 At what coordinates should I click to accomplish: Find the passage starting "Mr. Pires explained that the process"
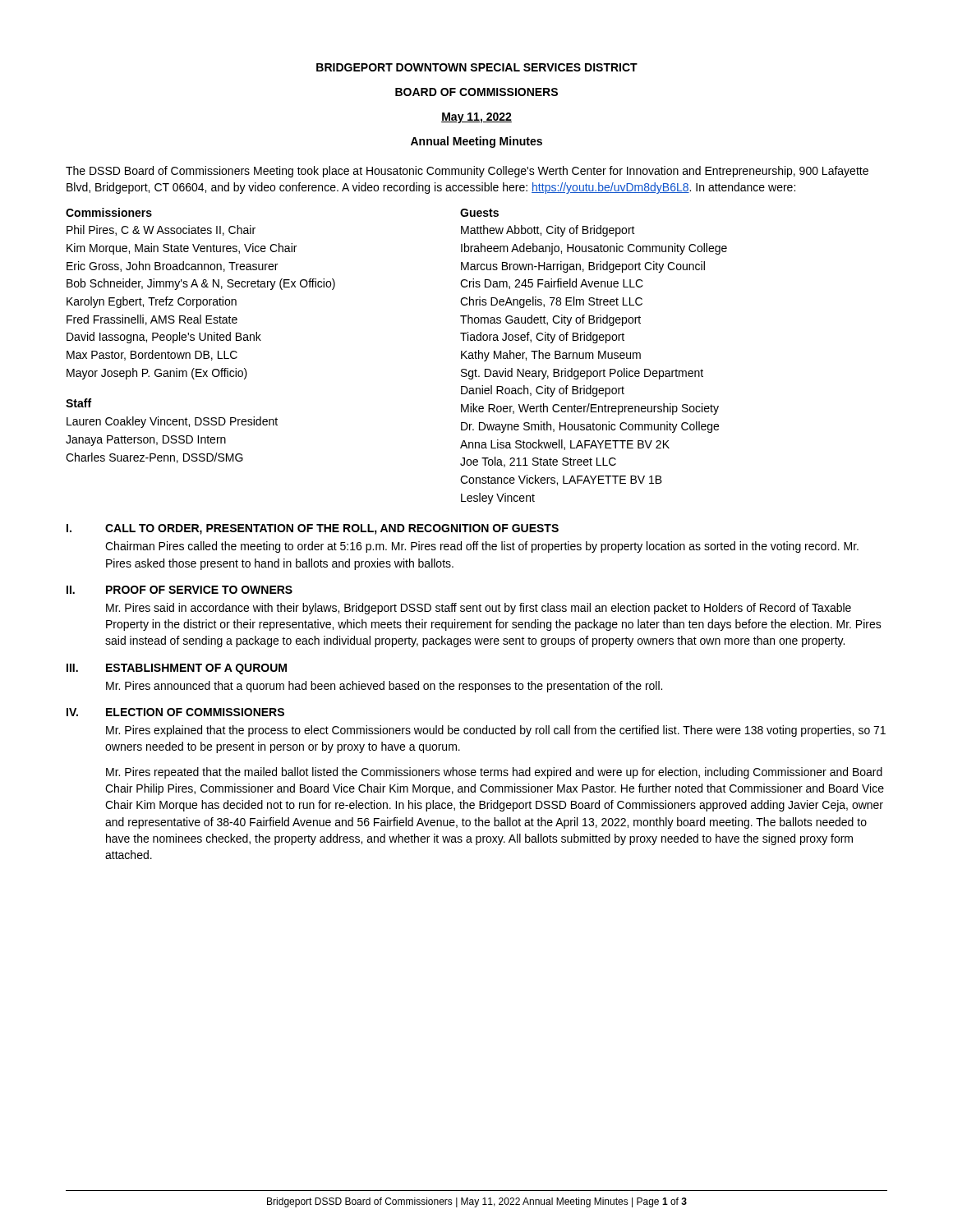496,793
